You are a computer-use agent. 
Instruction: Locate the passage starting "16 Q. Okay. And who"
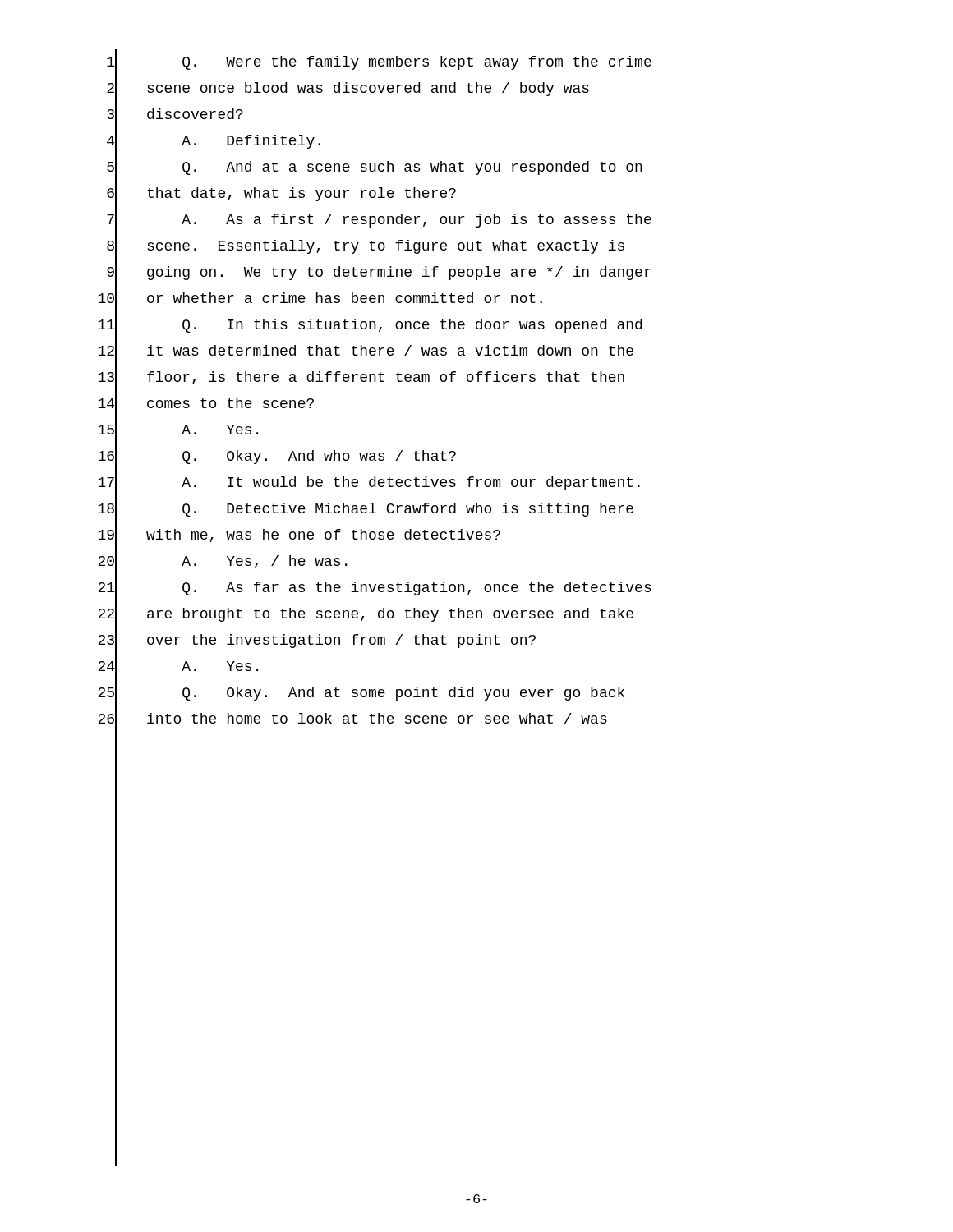click(115, 456)
